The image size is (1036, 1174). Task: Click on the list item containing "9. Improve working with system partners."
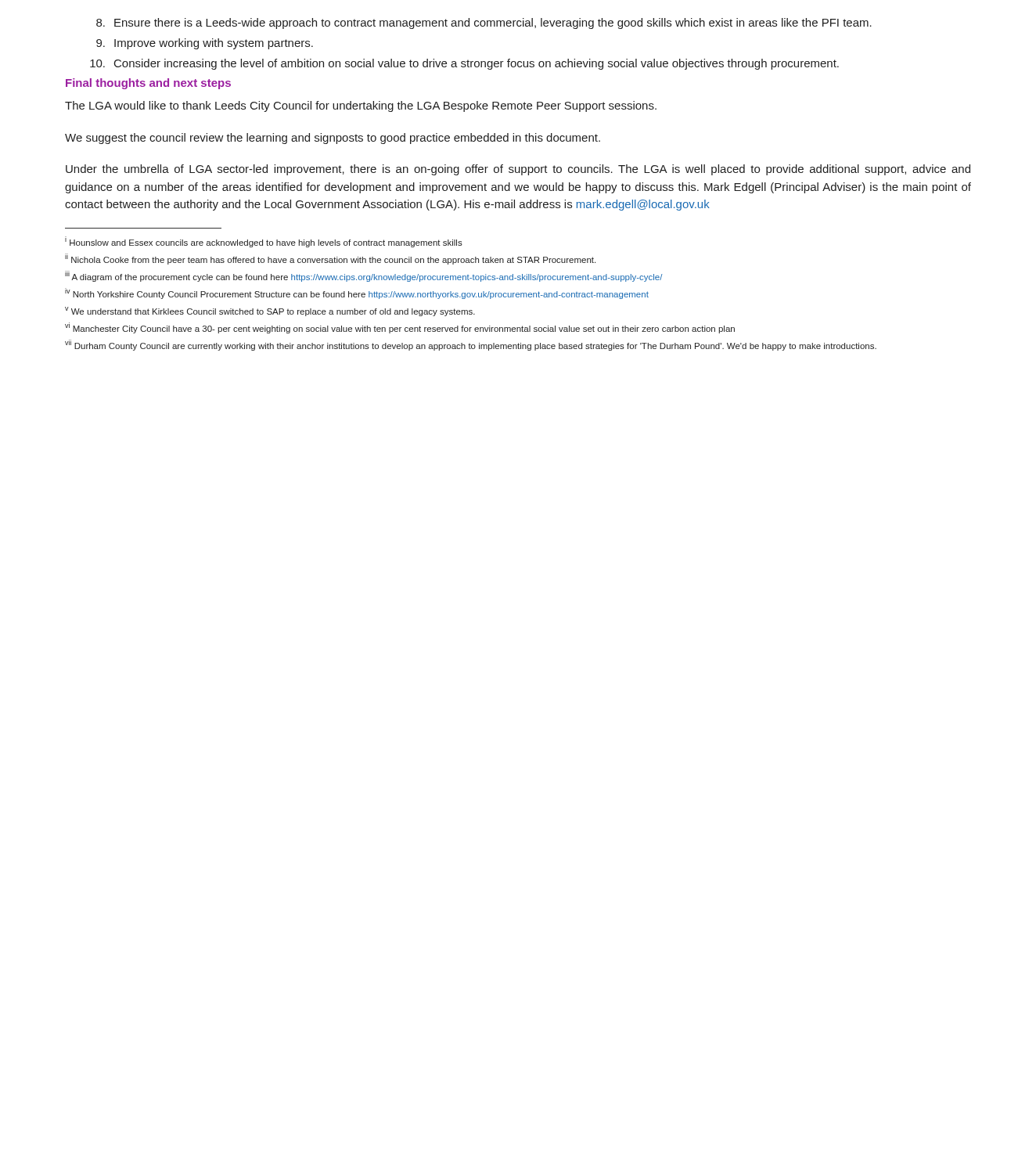(x=205, y=44)
